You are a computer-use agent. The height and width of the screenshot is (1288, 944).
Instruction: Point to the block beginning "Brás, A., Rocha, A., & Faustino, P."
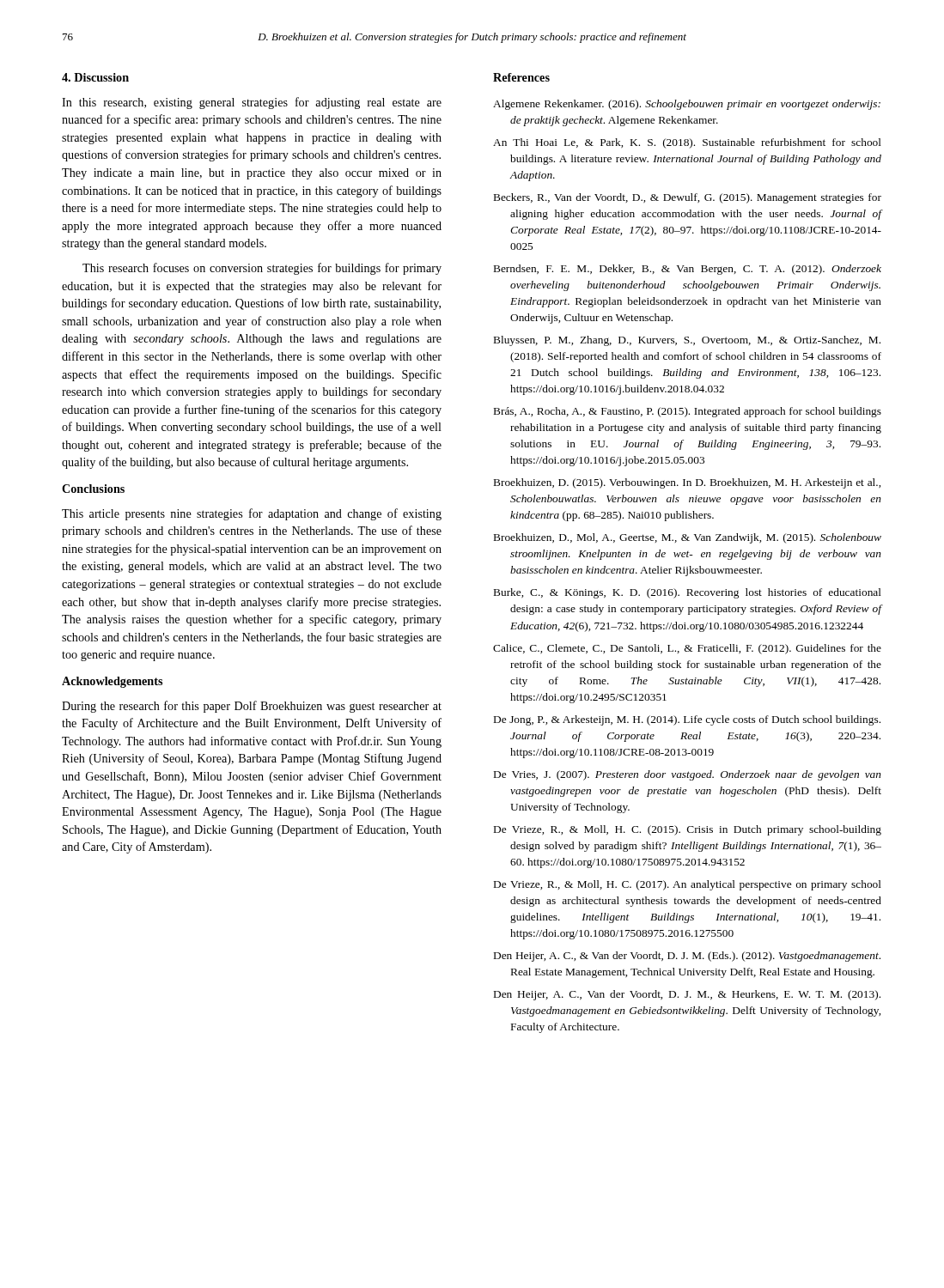click(x=687, y=435)
